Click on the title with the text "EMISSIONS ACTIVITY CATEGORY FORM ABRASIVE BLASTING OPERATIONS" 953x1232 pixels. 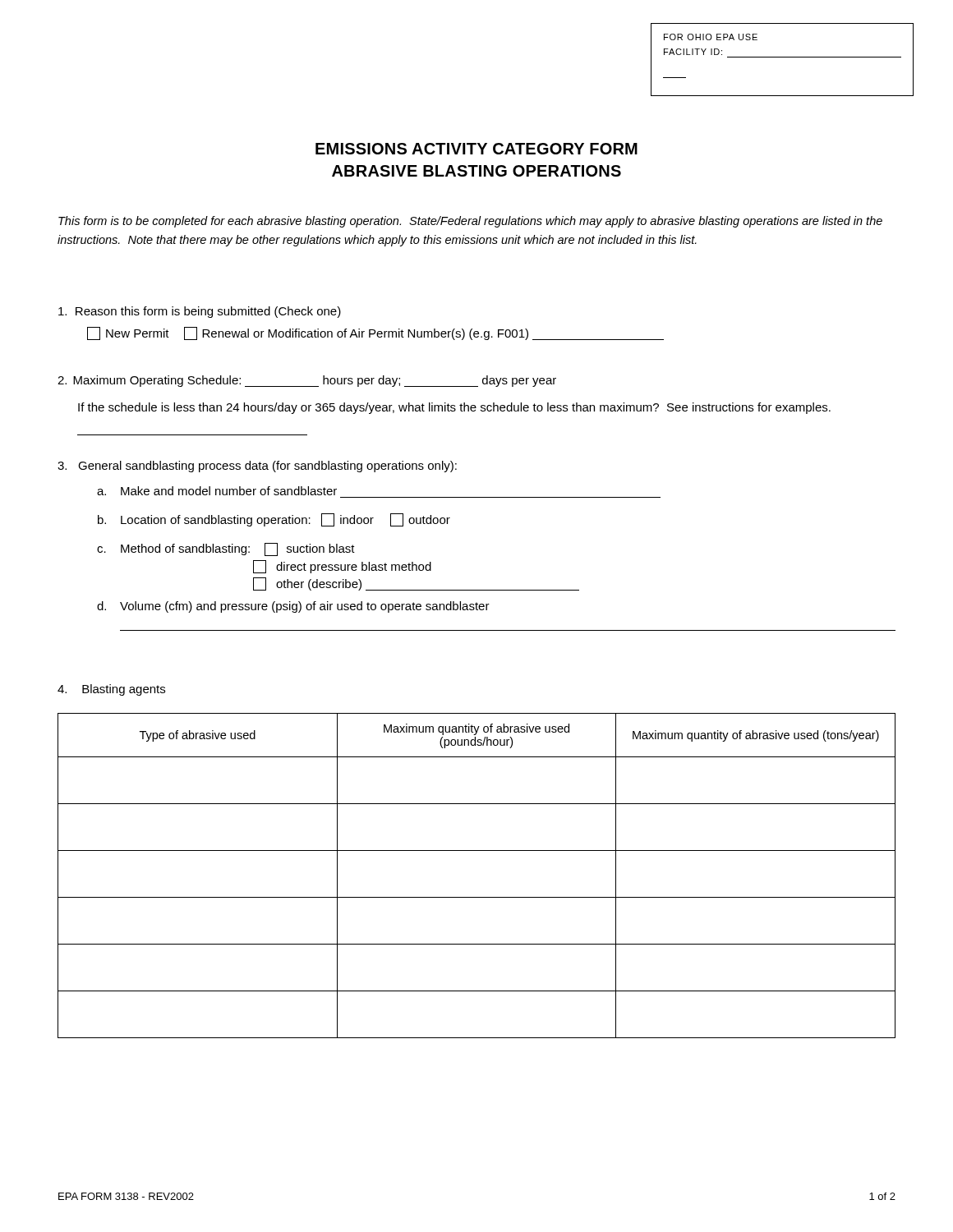[476, 160]
